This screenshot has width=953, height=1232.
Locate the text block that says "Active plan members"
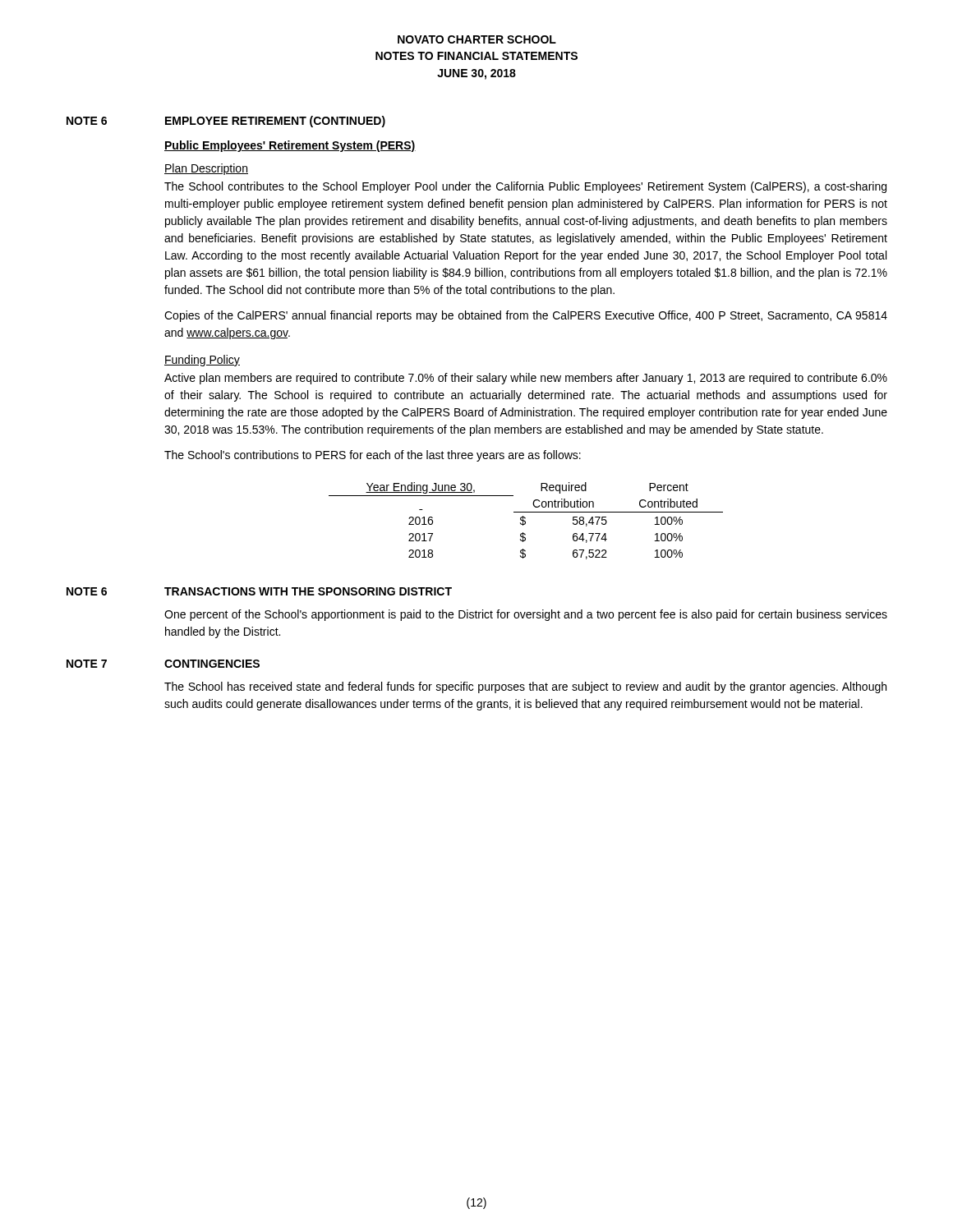[526, 404]
